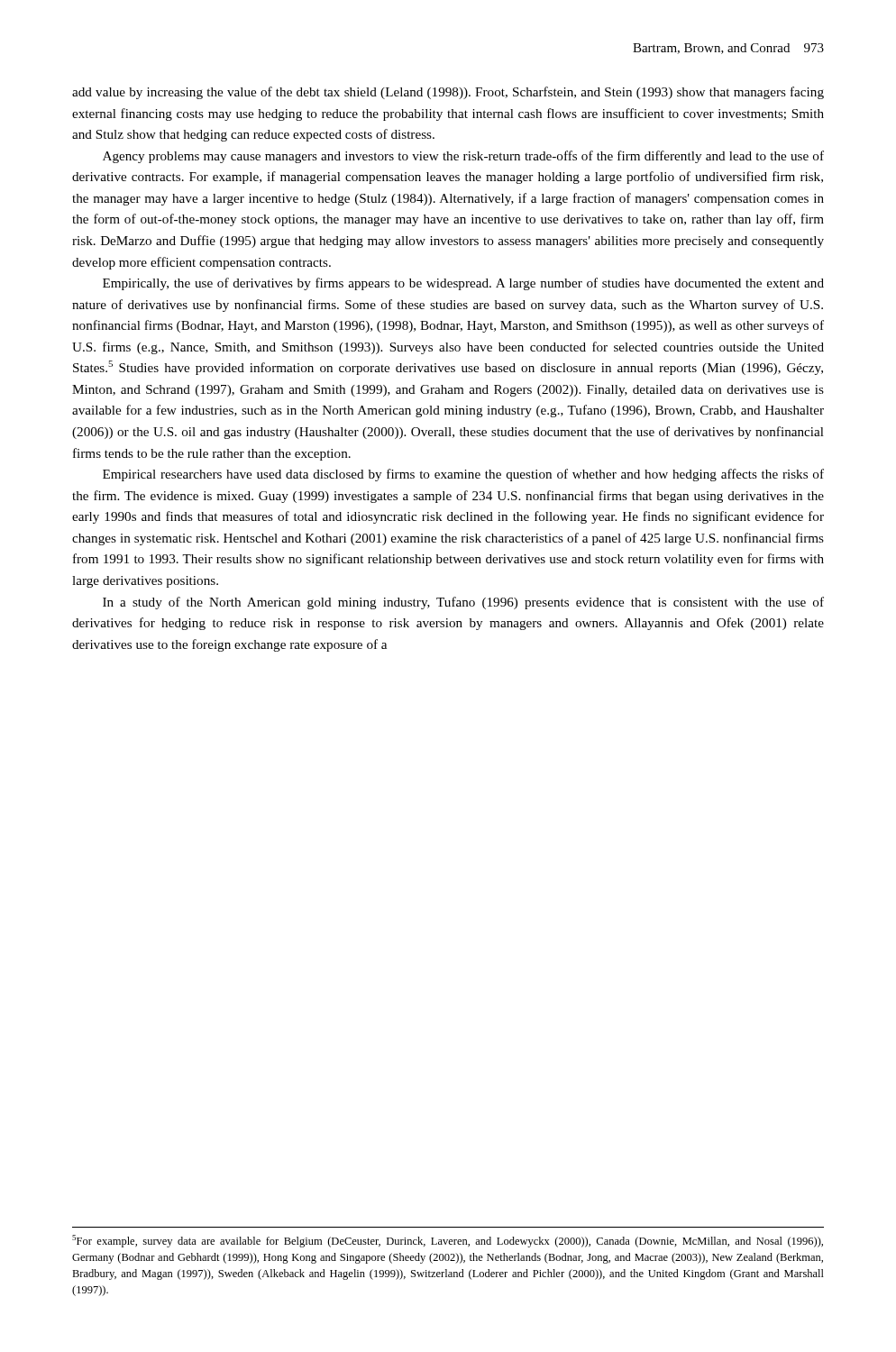Point to the region starting "Agency problems may cause managers and"
896x1352 pixels.
[x=448, y=209]
